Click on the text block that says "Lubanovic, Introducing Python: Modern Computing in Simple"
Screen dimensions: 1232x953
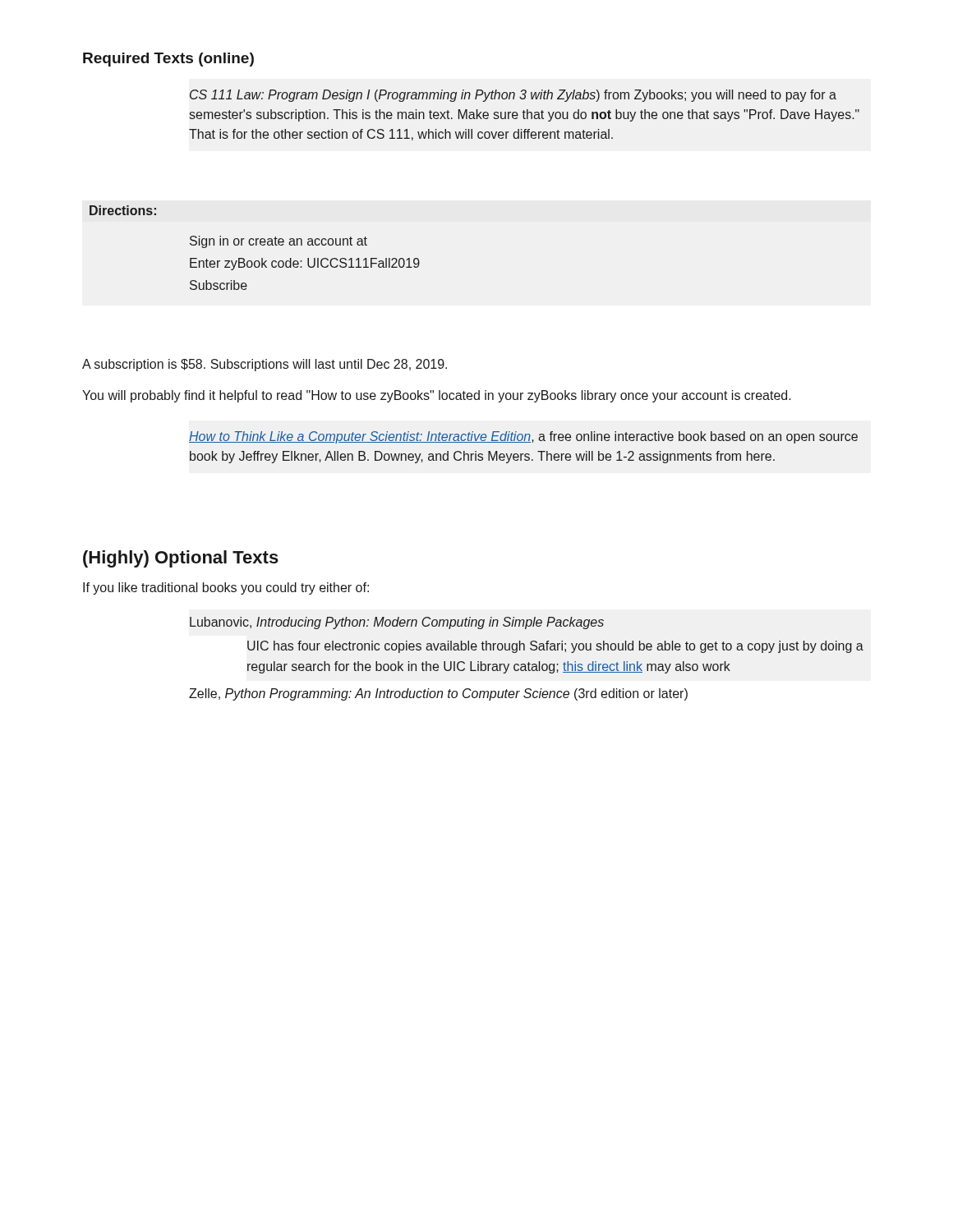pos(396,622)
